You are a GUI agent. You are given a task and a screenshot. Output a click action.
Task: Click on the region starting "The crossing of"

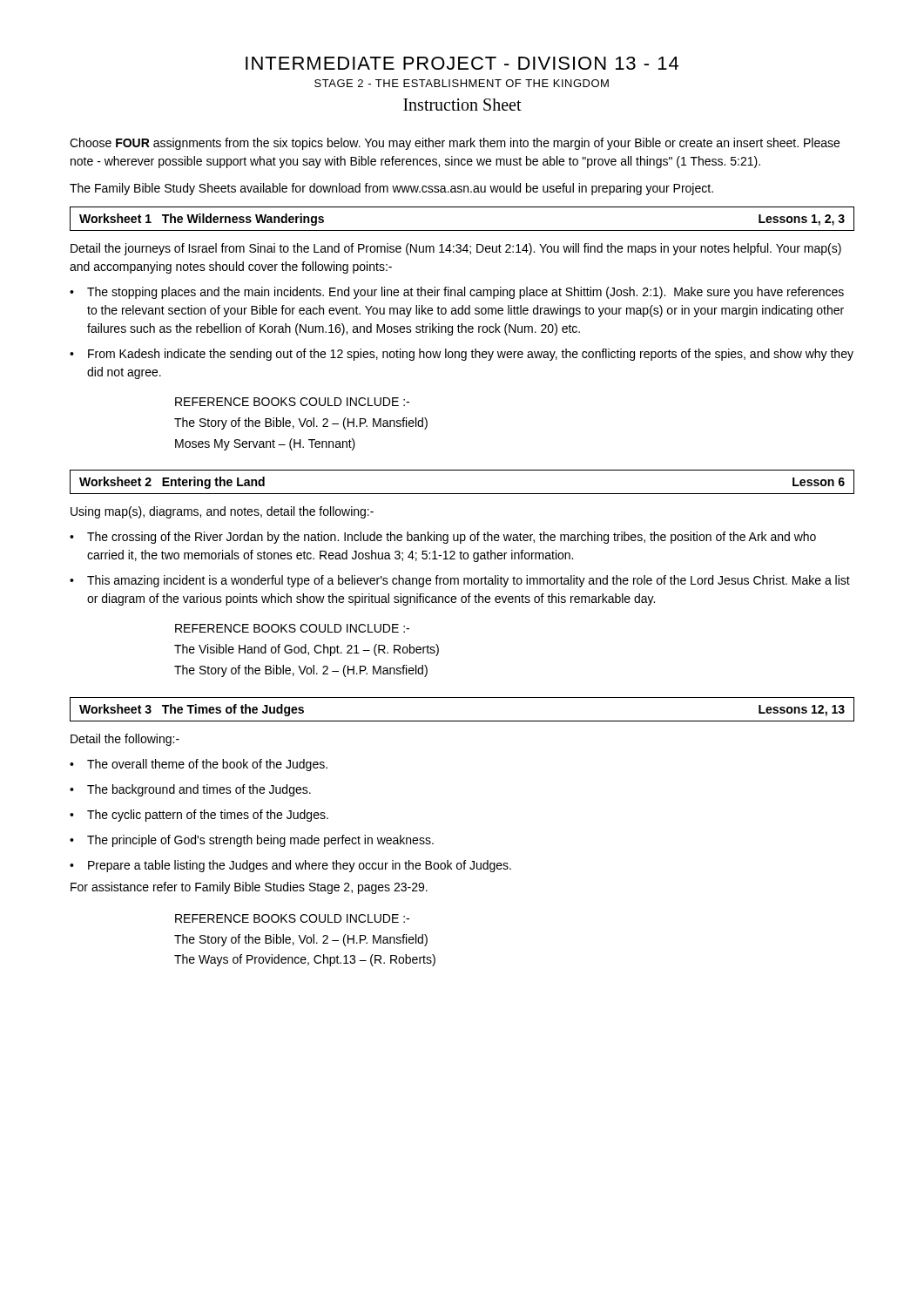click(452, 546)
